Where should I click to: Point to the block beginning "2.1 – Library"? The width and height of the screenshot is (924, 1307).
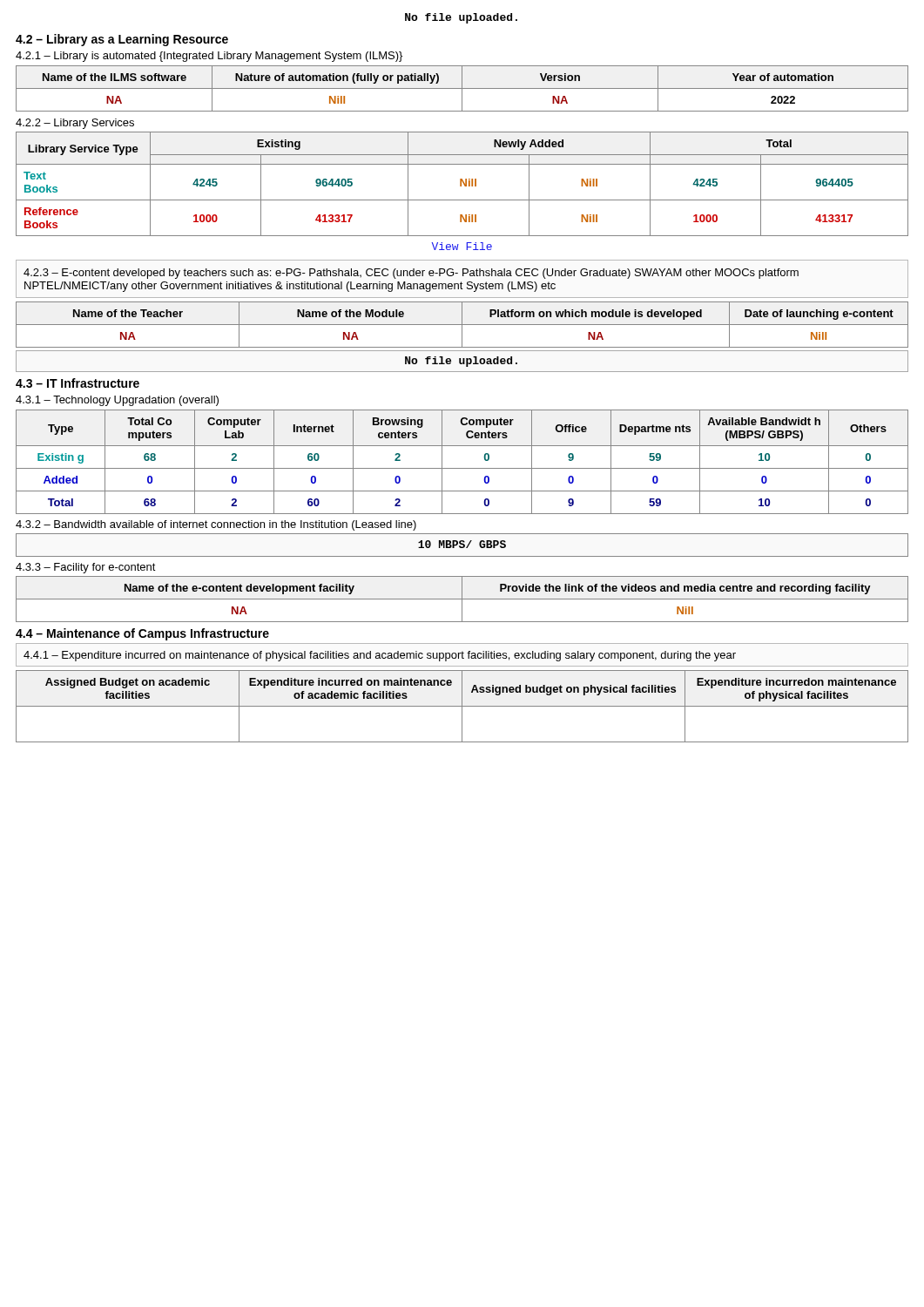[209, 55]
